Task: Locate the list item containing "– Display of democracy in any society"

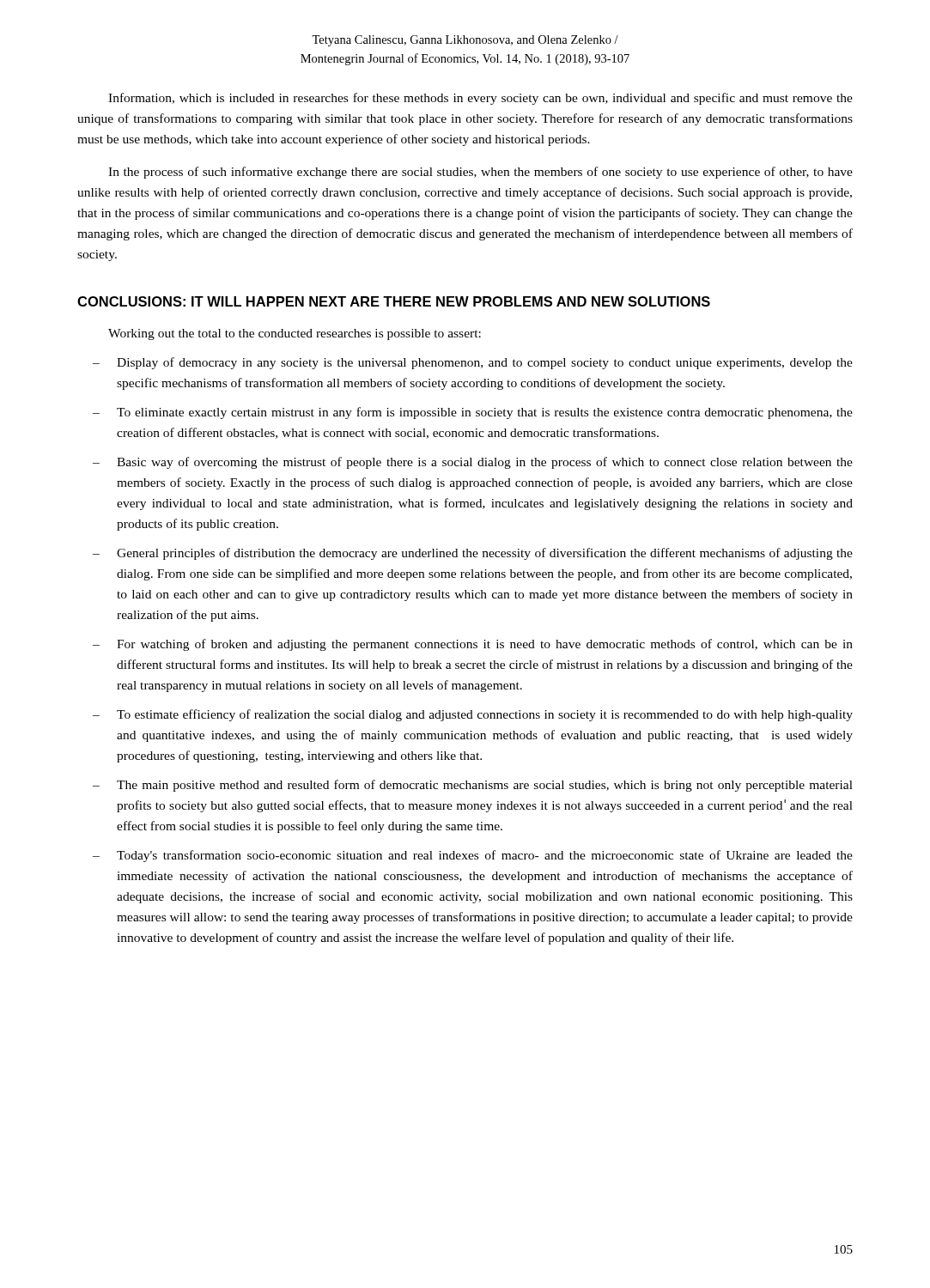Action: [473, 373]
